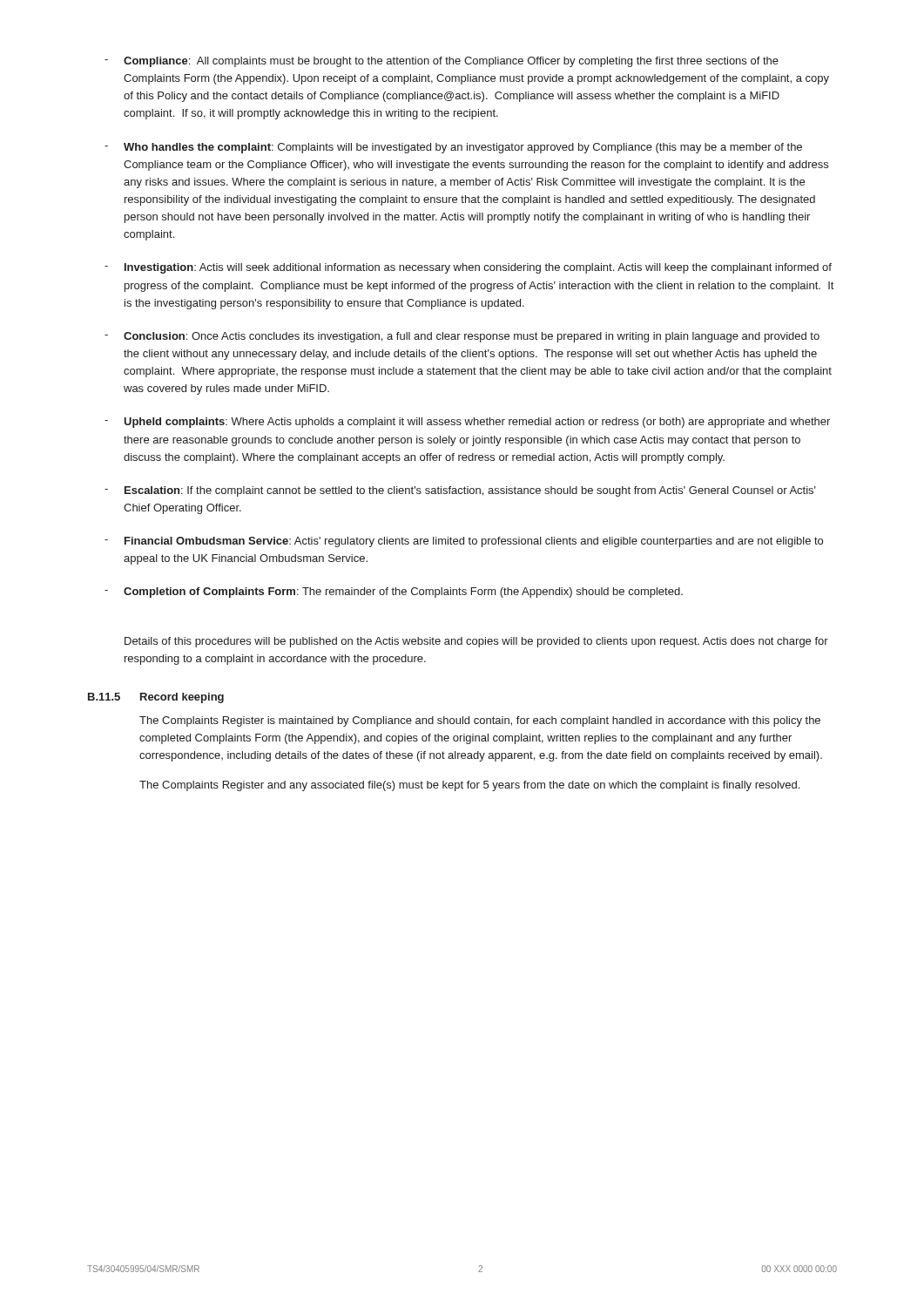This screenshot has height=1307, width=924.
Task: Locate the block of text that opens with "- Investigation: Actis will seek additional information as"
Action: click(x=471, y=286)
